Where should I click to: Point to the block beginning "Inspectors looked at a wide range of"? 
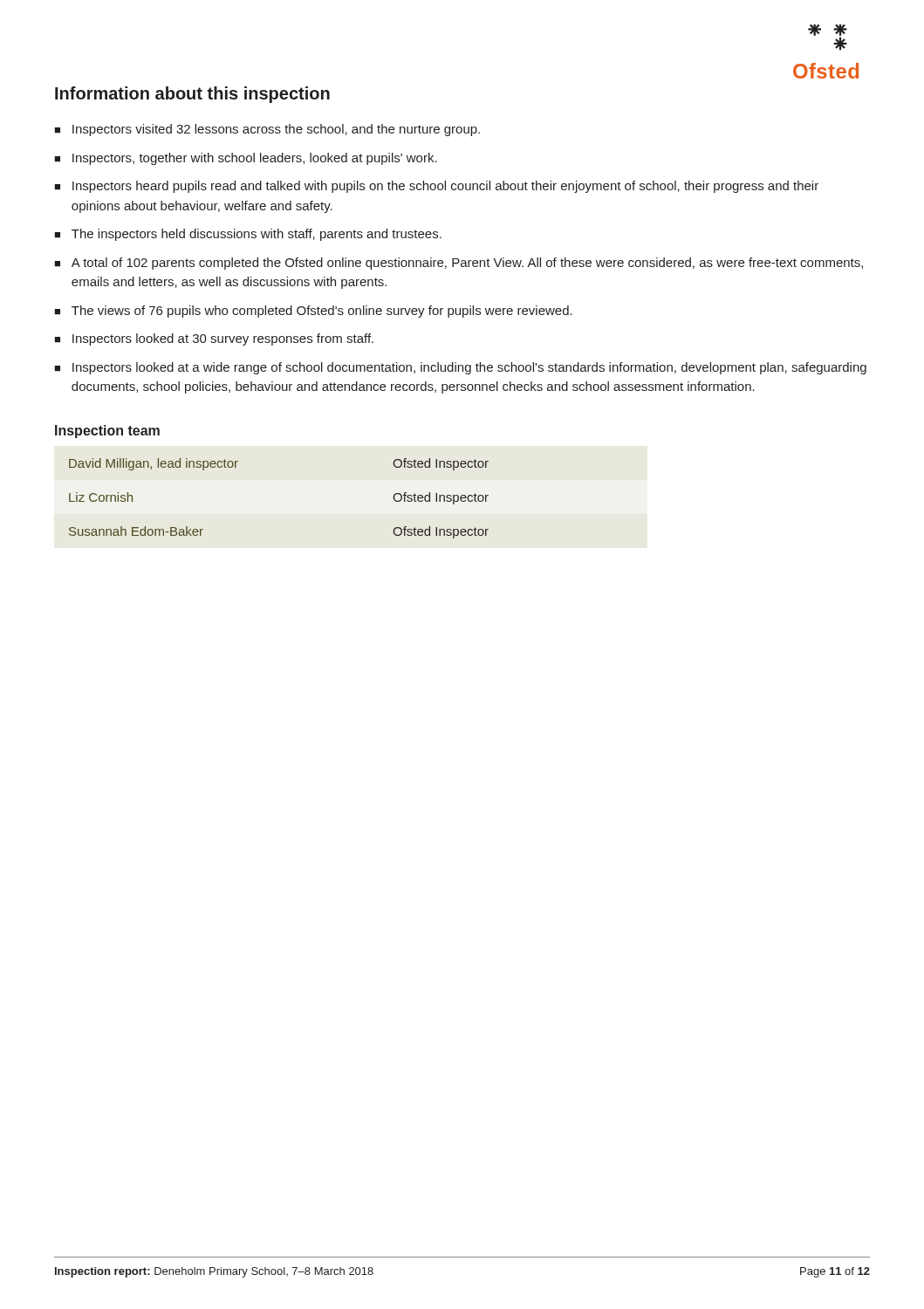471,377
